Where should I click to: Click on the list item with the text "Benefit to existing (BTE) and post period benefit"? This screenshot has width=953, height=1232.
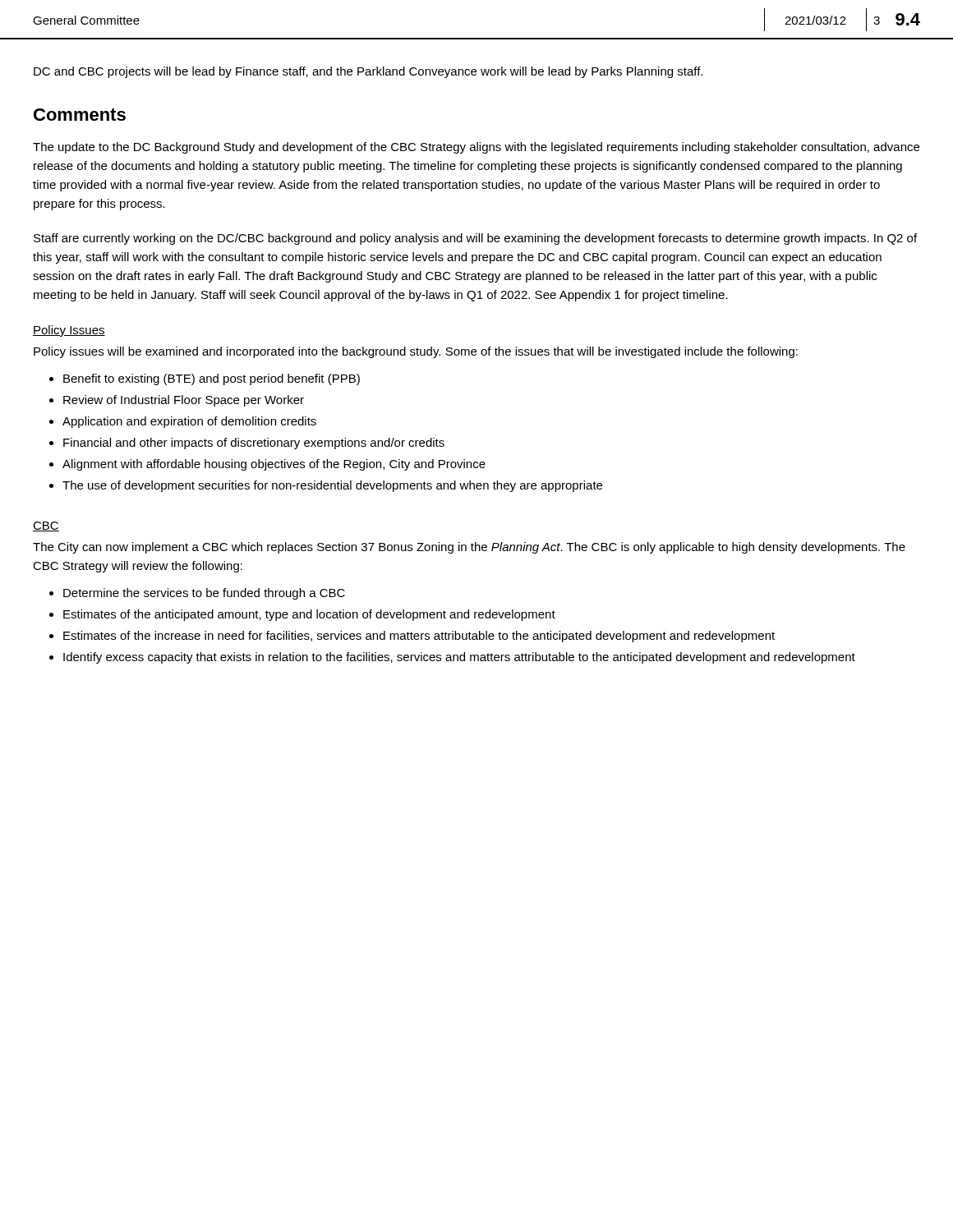click(211, 378)
